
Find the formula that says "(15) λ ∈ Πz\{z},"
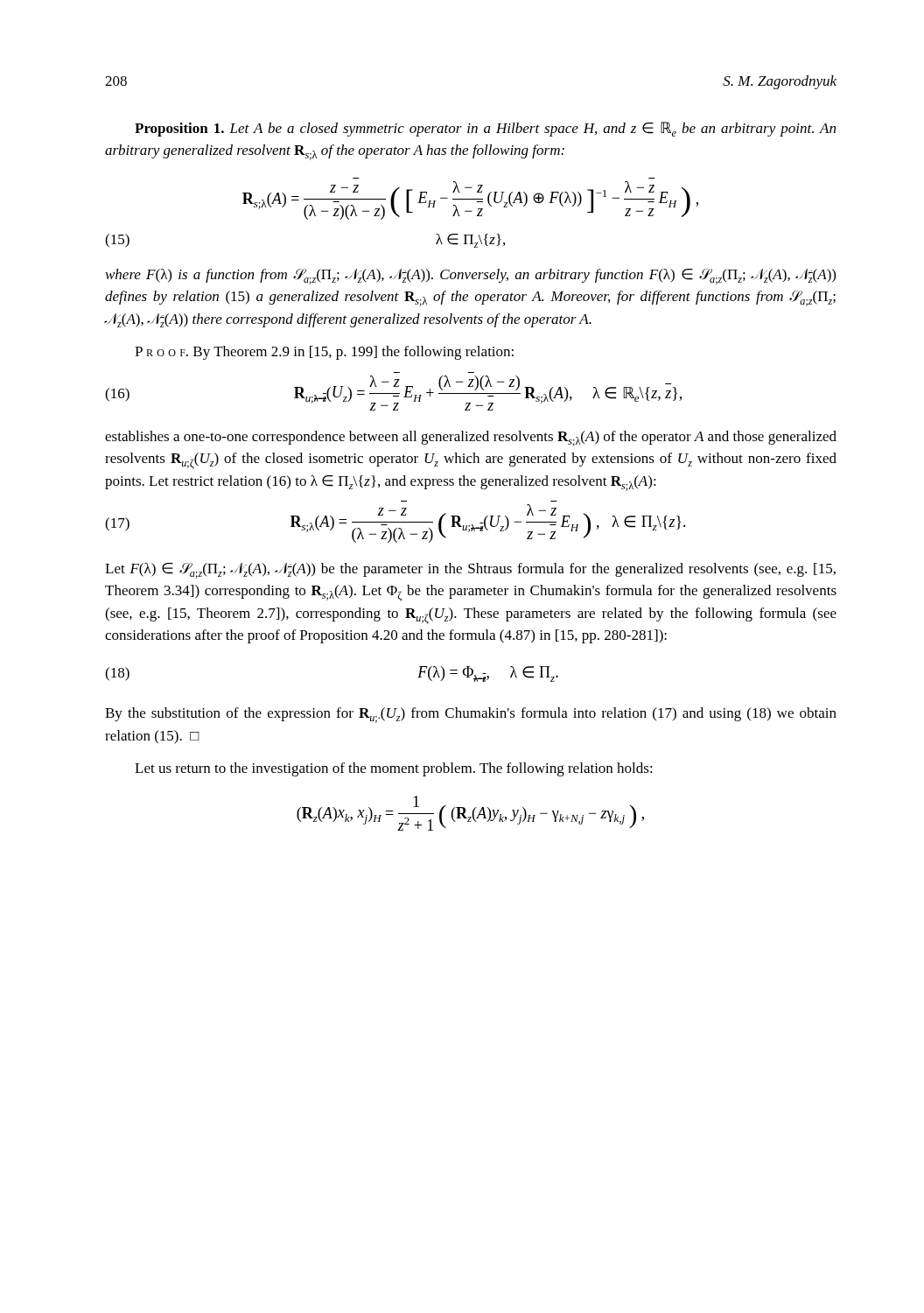pyautogui.click(x=447, y=240)
